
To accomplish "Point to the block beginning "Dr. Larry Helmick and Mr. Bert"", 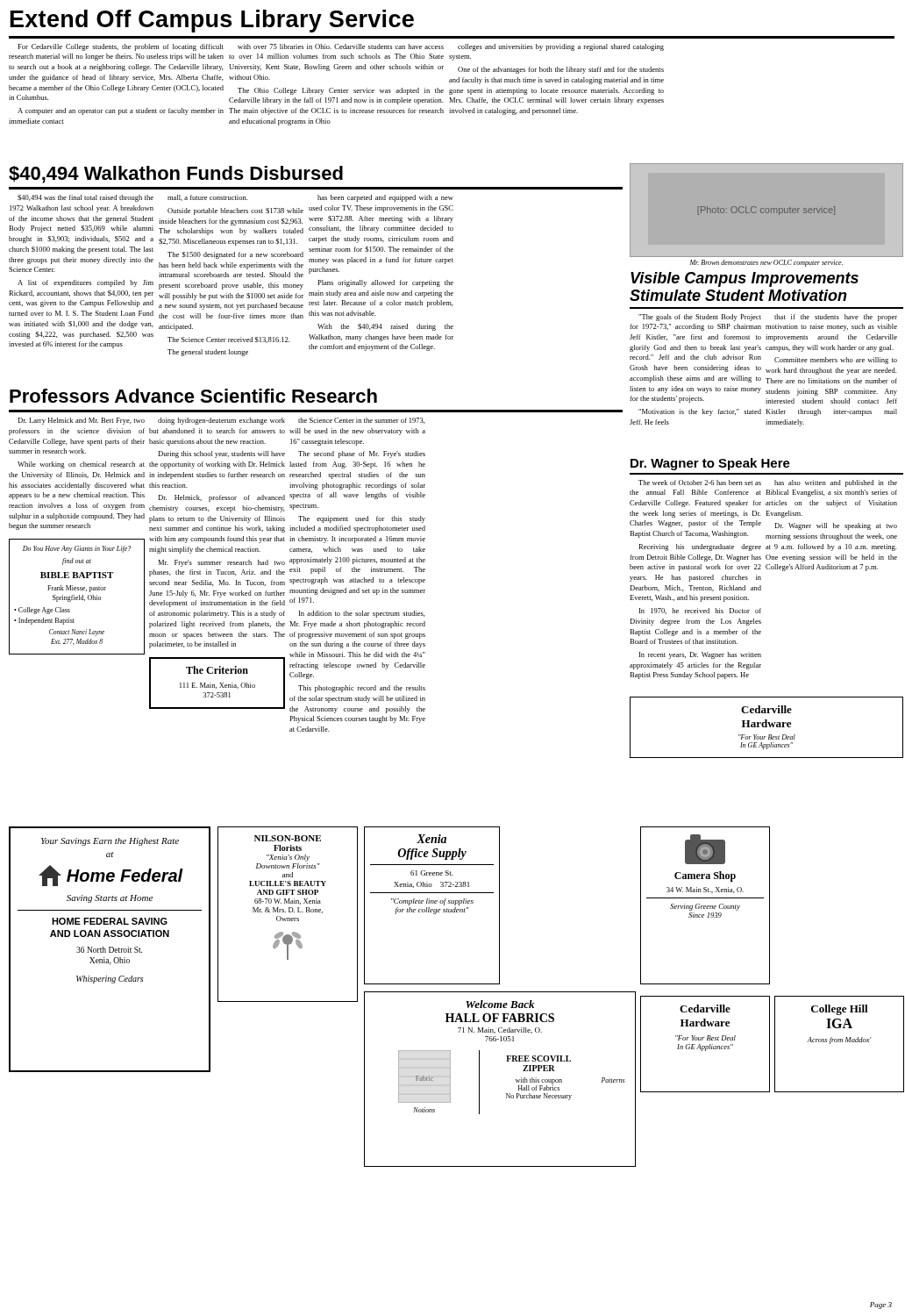I will [77, 474].
